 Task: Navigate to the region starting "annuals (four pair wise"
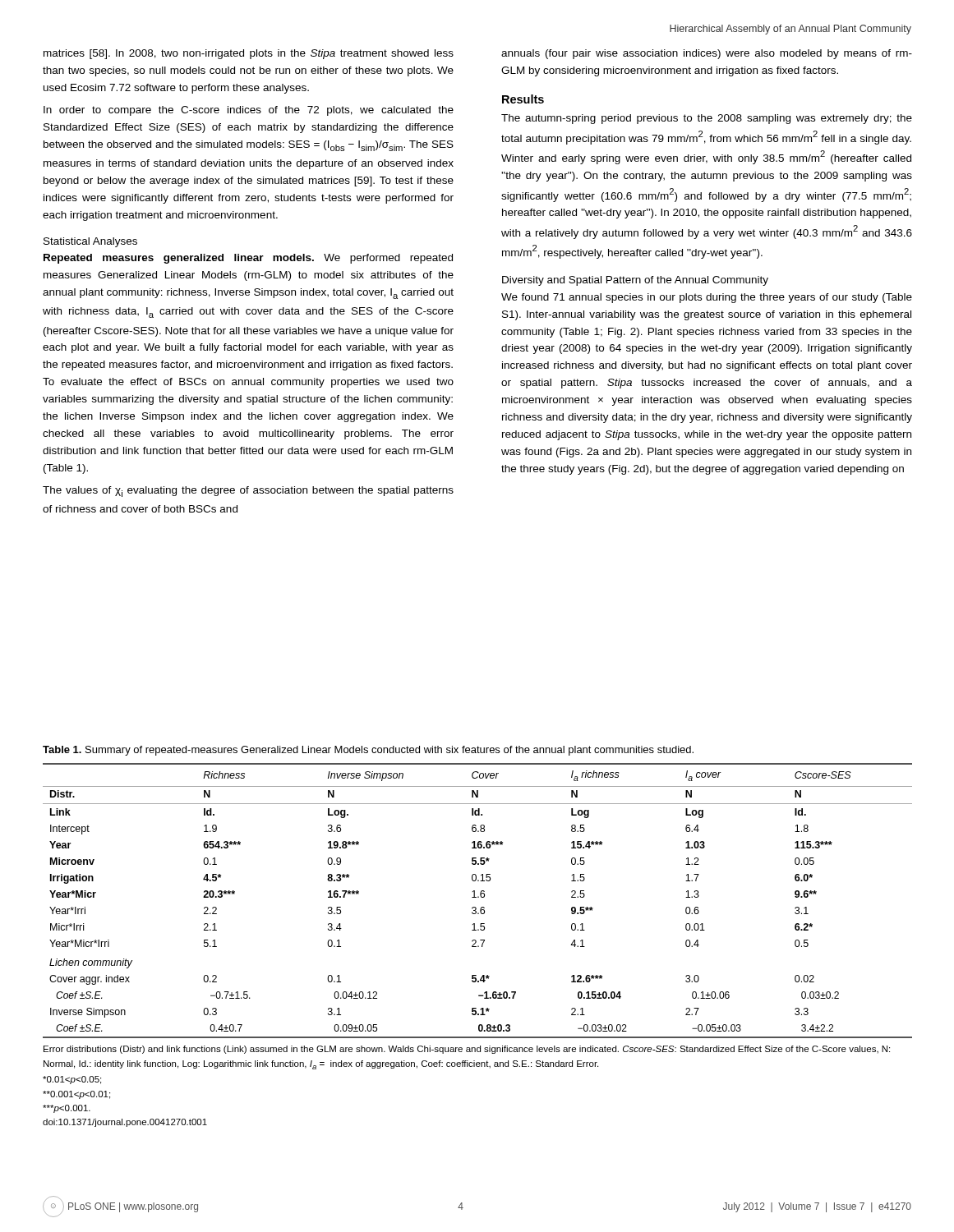[x=707, y=62]
